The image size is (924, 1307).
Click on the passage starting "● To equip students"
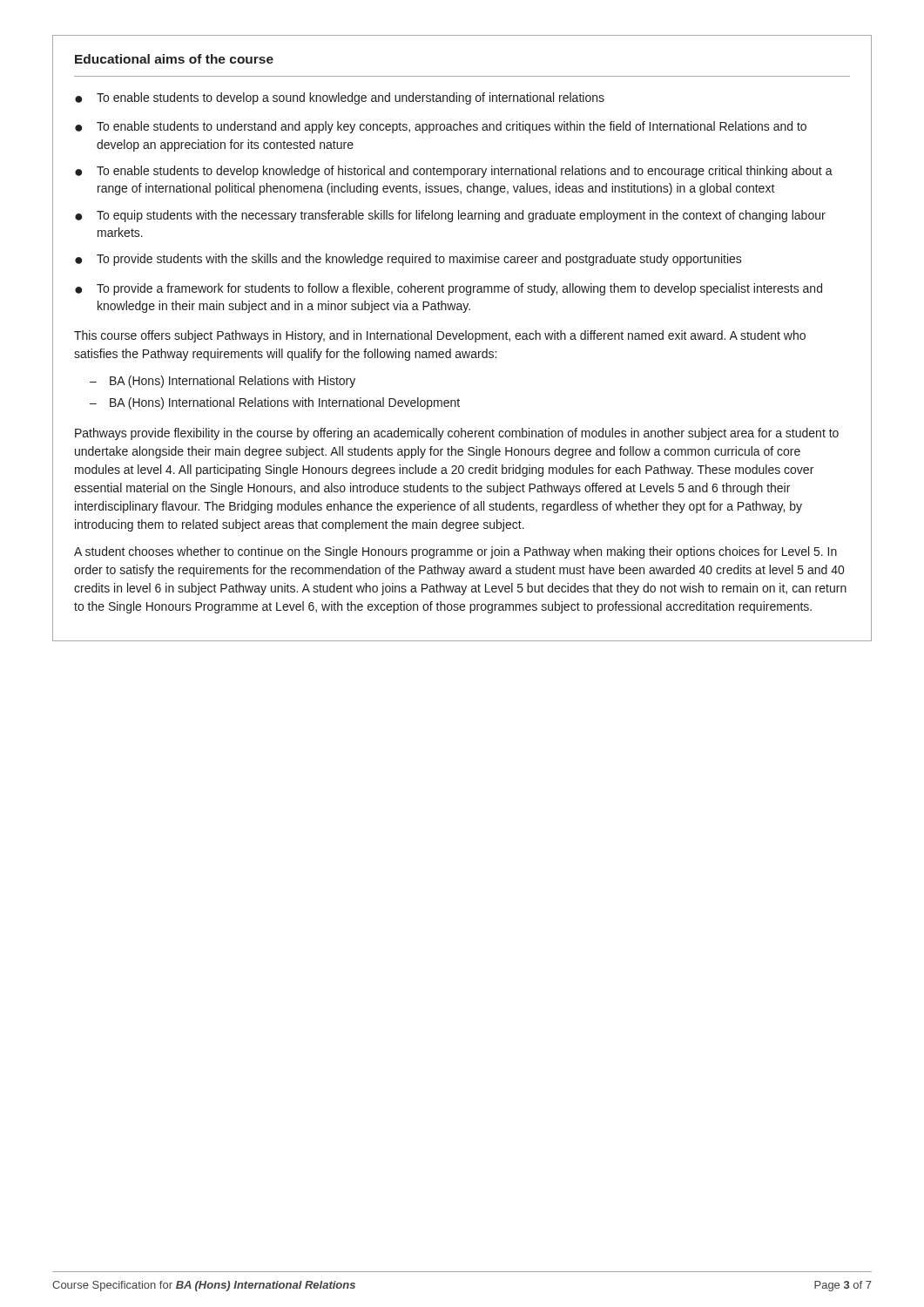click(462, 224)
